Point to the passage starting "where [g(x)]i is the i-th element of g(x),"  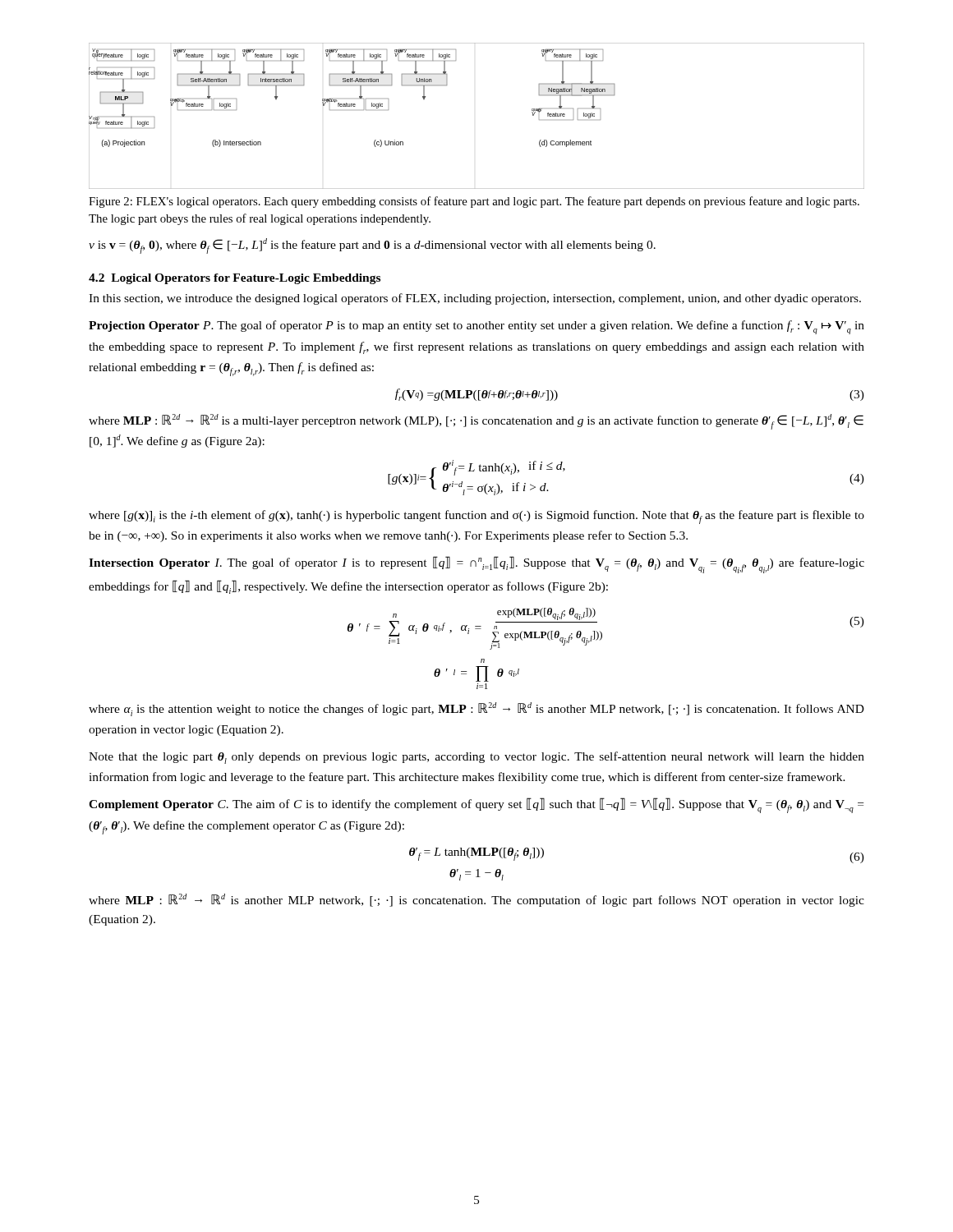point(476,525)
